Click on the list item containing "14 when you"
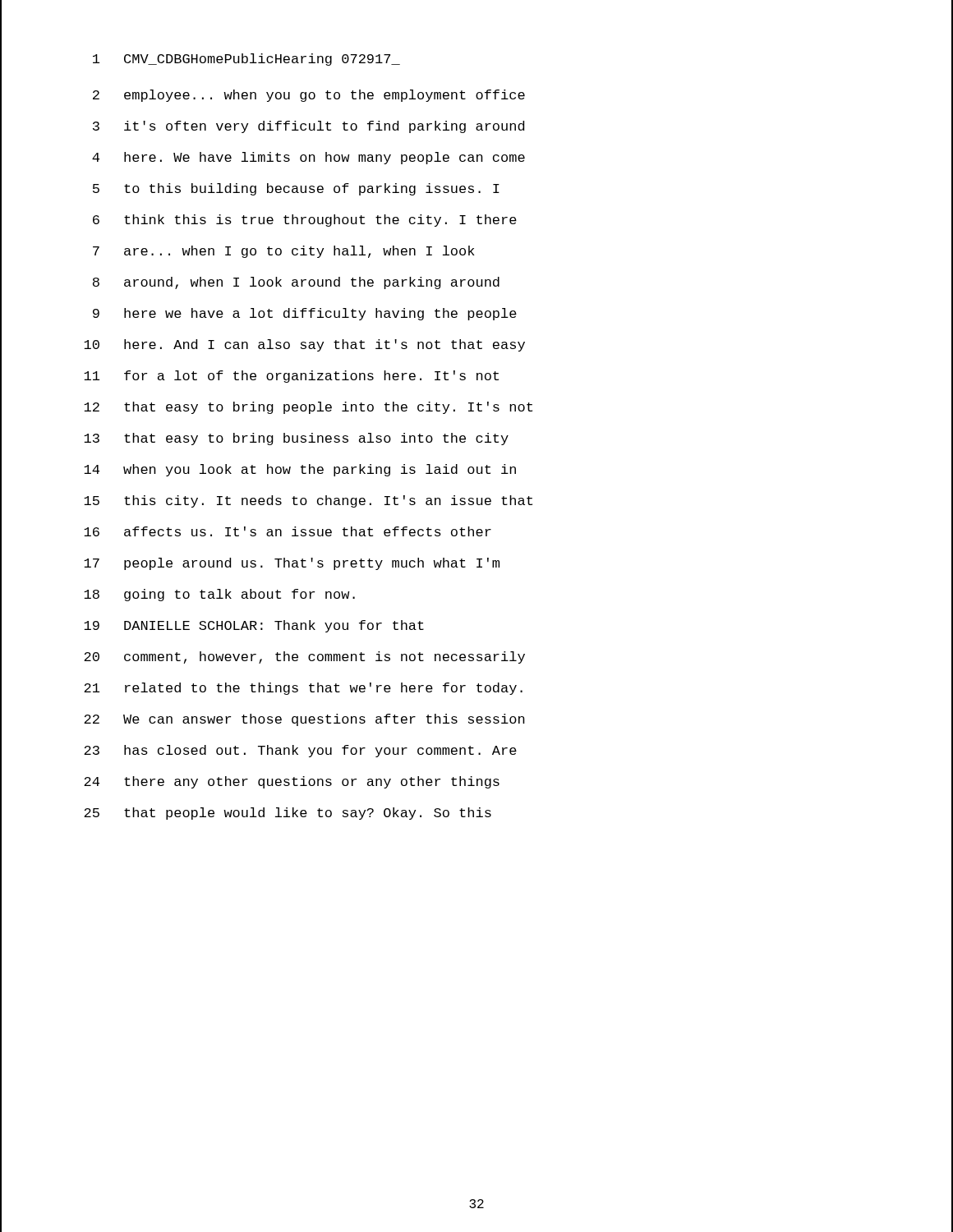The image size is (953, 1232). pos(476,470)
